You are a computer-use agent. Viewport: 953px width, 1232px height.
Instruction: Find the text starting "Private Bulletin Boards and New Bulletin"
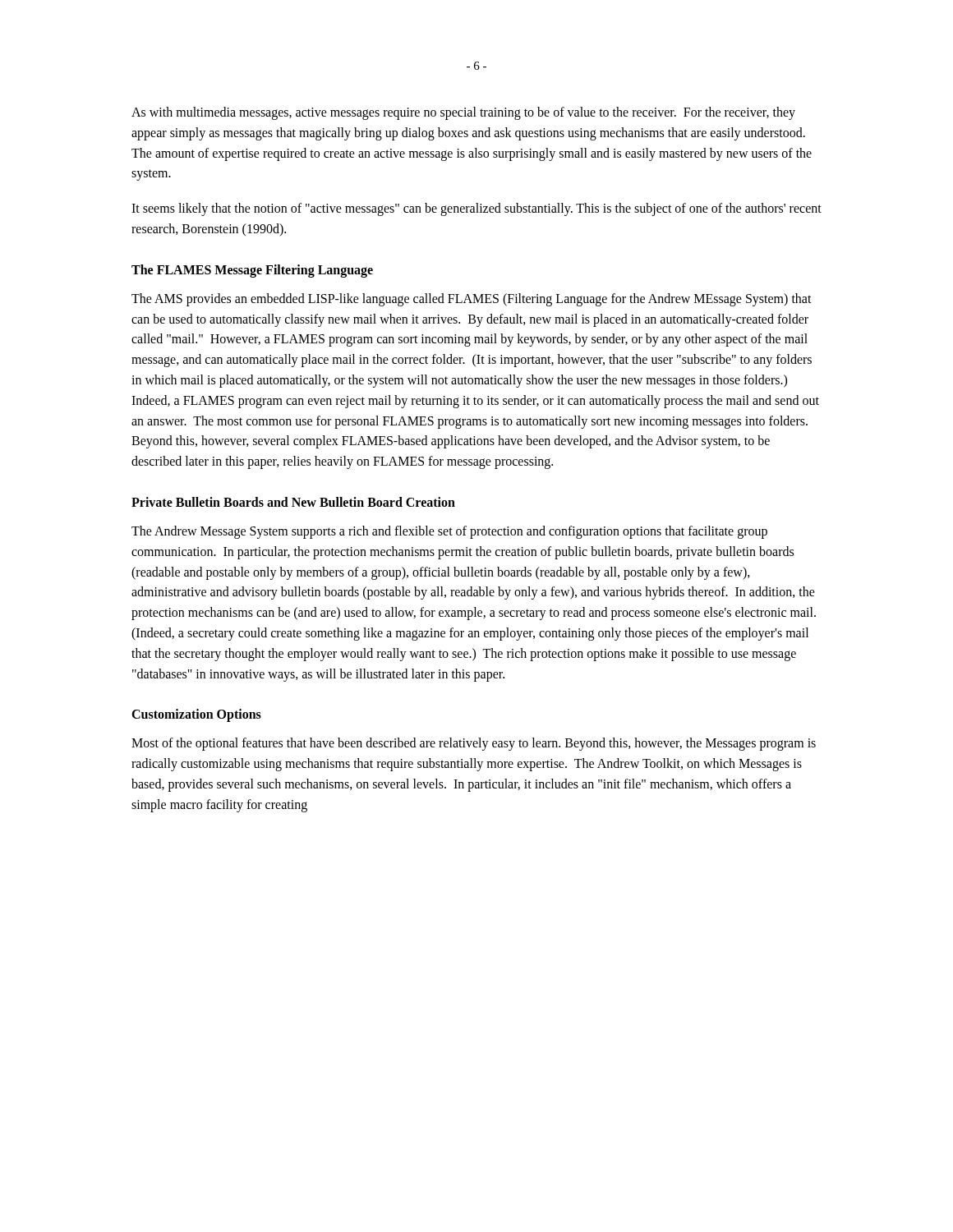pyautogui.click(x=293, y=502)
